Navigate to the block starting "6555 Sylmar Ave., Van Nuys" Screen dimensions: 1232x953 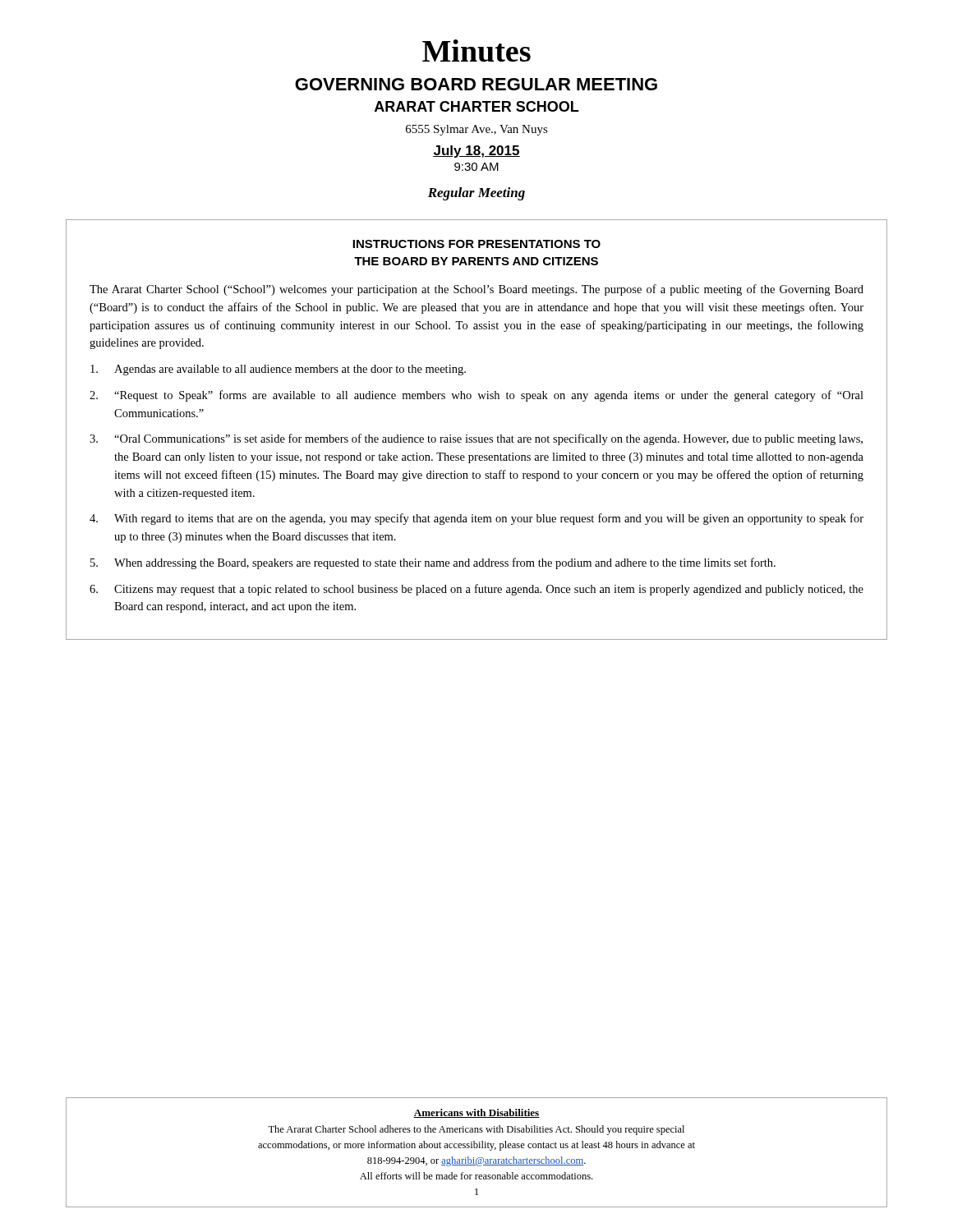pyautogui.click(x=476, y=129)
